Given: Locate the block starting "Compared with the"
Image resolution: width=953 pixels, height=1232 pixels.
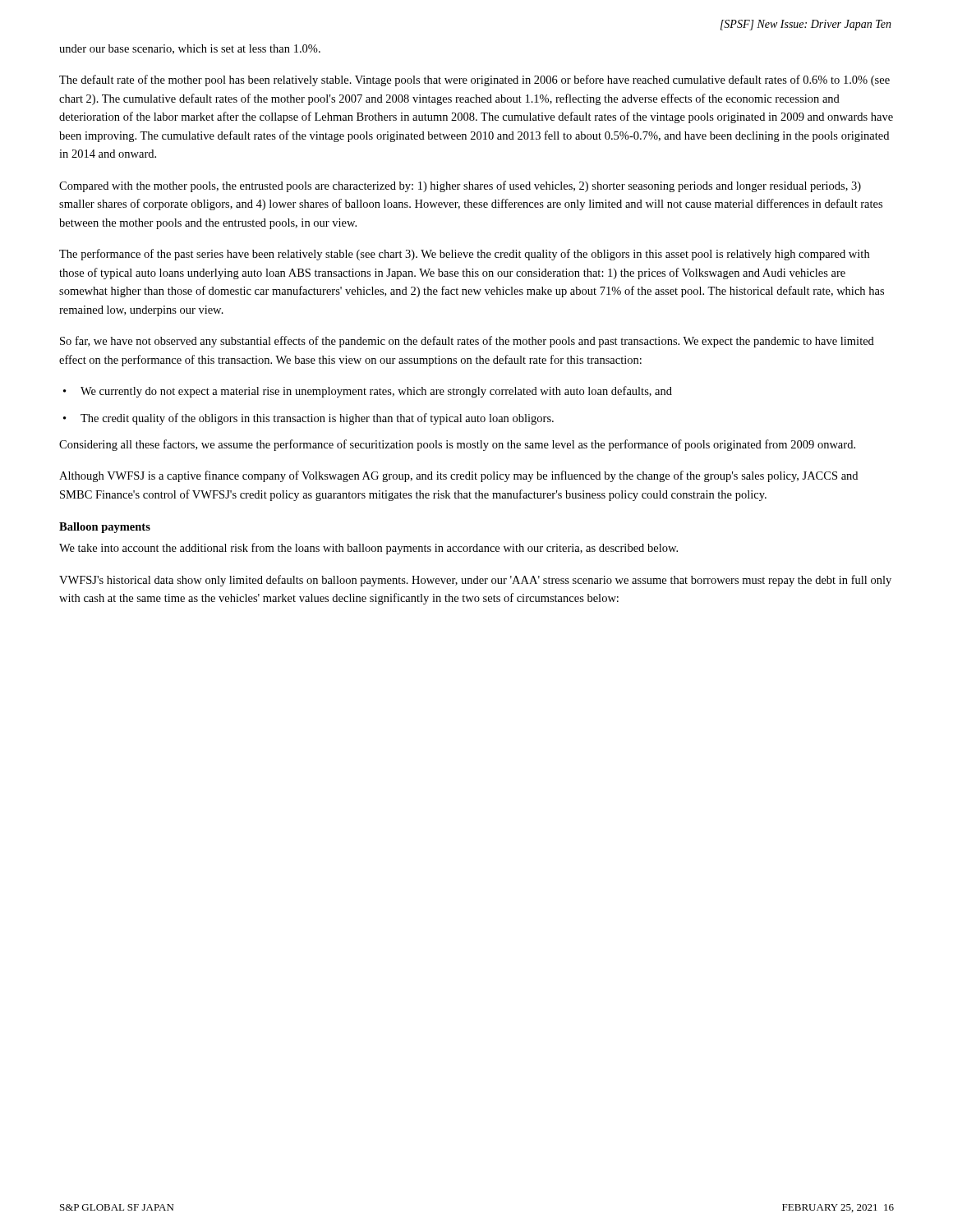Looking at the screenshot, I should pos(471,204).
